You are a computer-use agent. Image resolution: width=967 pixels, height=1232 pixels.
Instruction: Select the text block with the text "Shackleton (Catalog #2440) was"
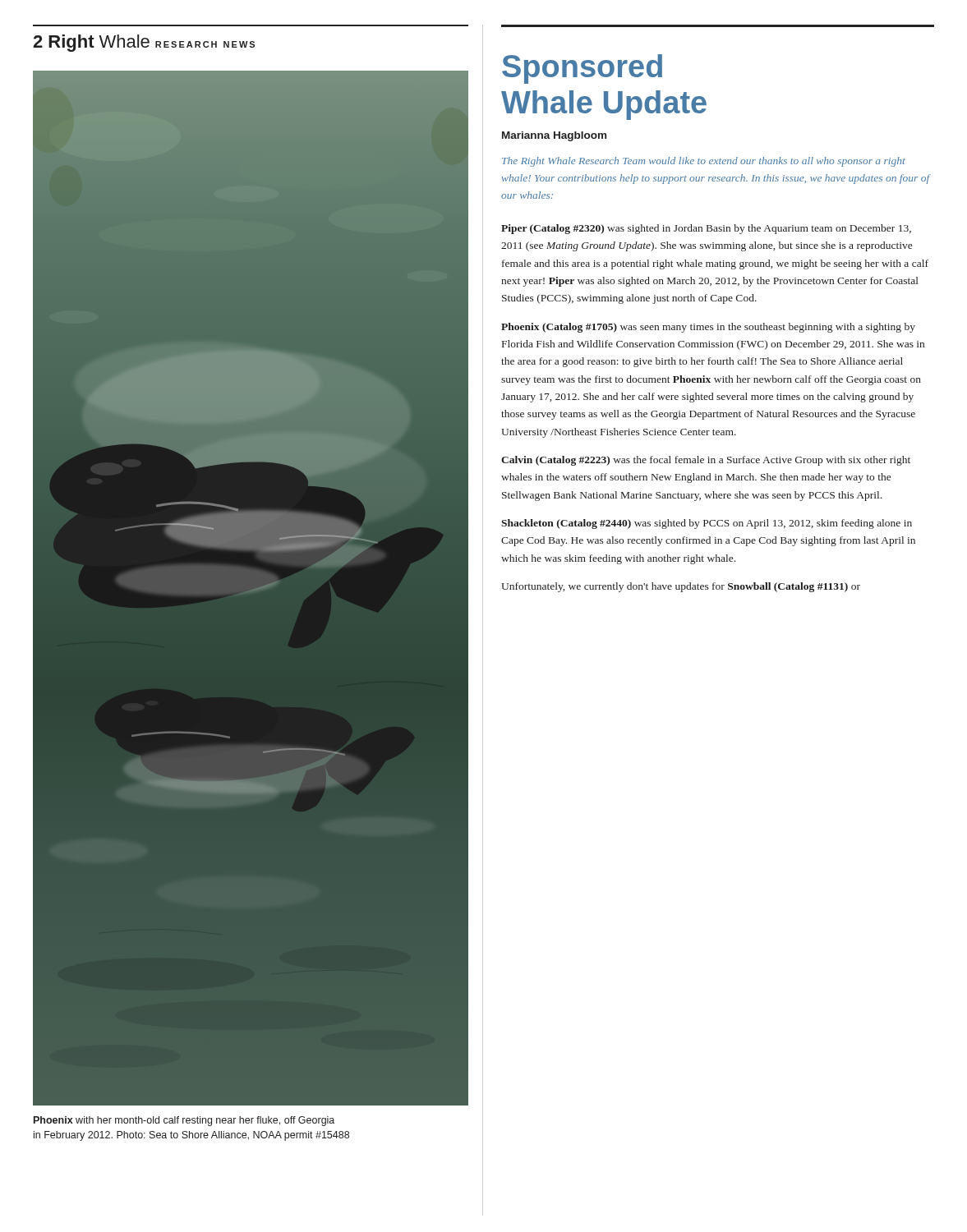pos(708,540)
